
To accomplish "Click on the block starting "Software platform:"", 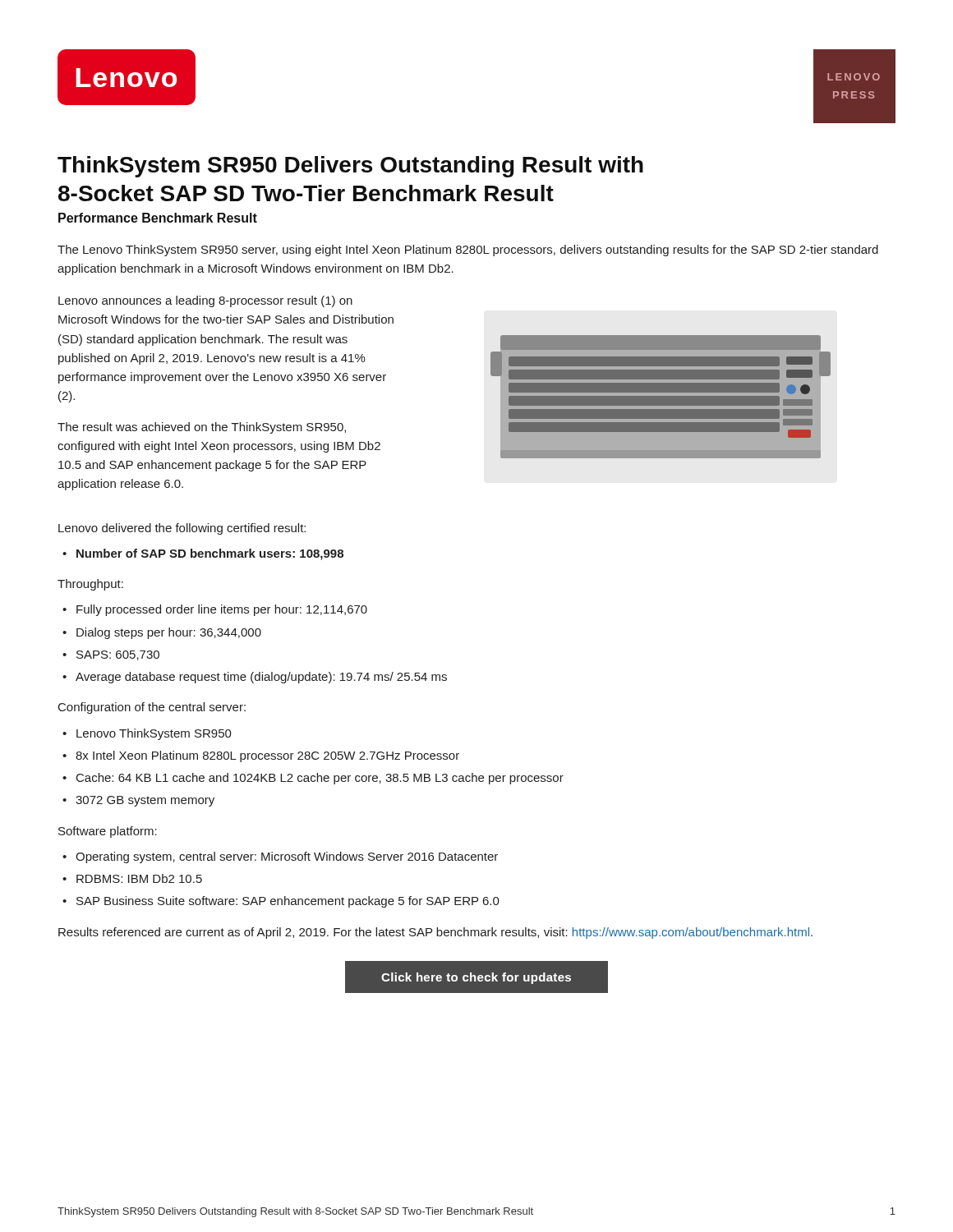I will (x=108, y=832).
